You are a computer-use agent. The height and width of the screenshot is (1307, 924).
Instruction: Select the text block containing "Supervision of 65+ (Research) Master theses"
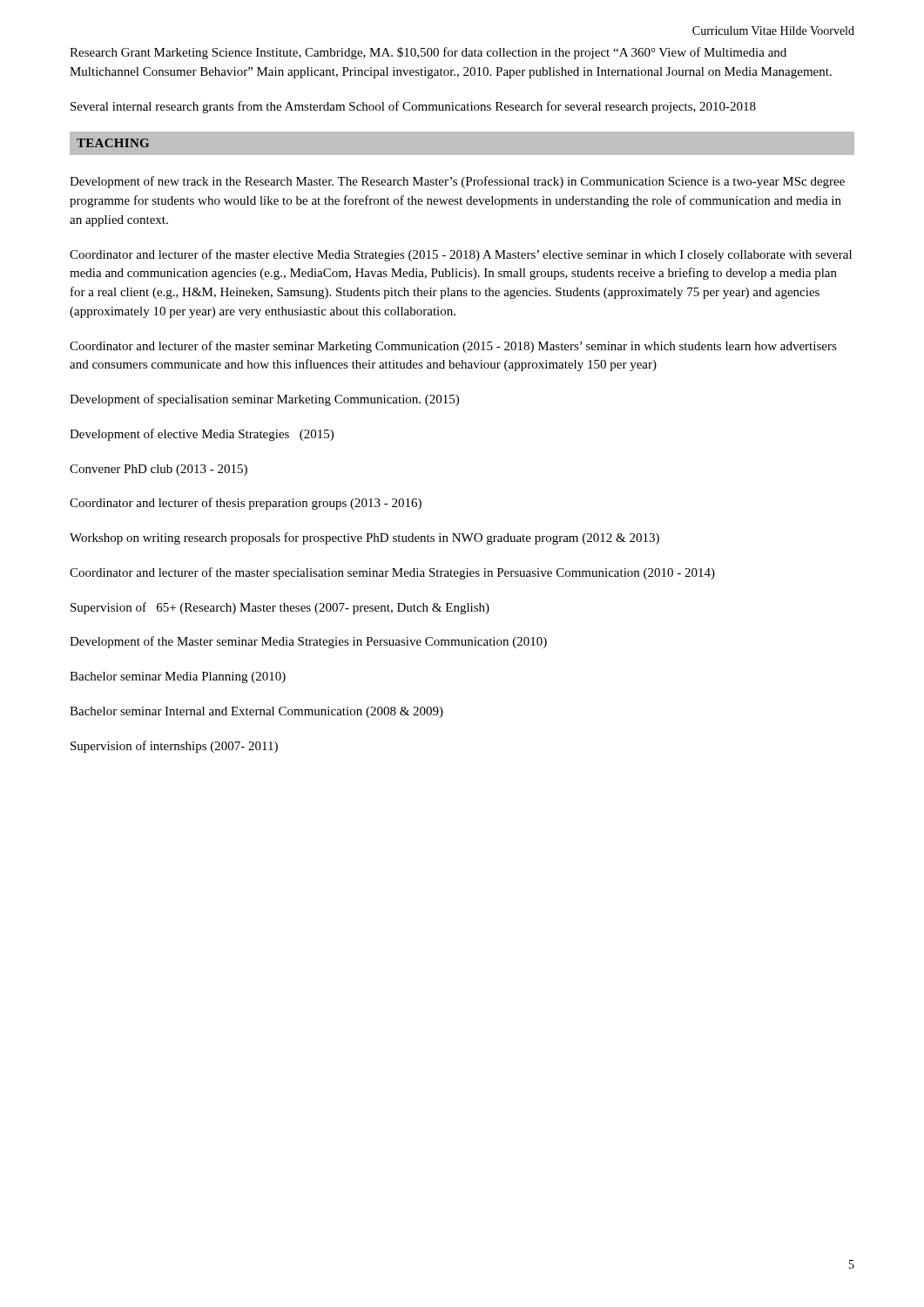280,607
